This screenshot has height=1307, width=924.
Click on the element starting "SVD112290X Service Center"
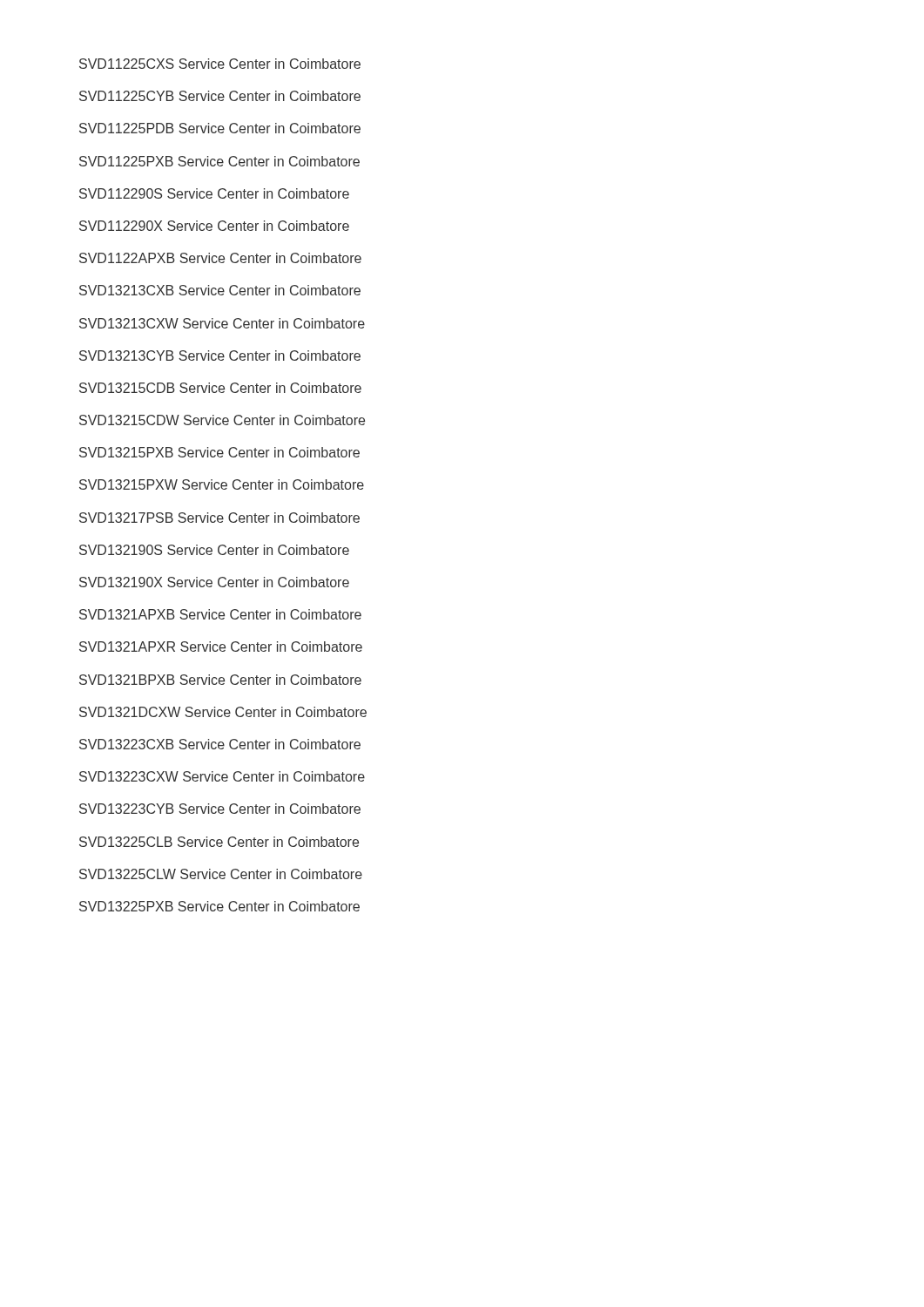[214, 226]
